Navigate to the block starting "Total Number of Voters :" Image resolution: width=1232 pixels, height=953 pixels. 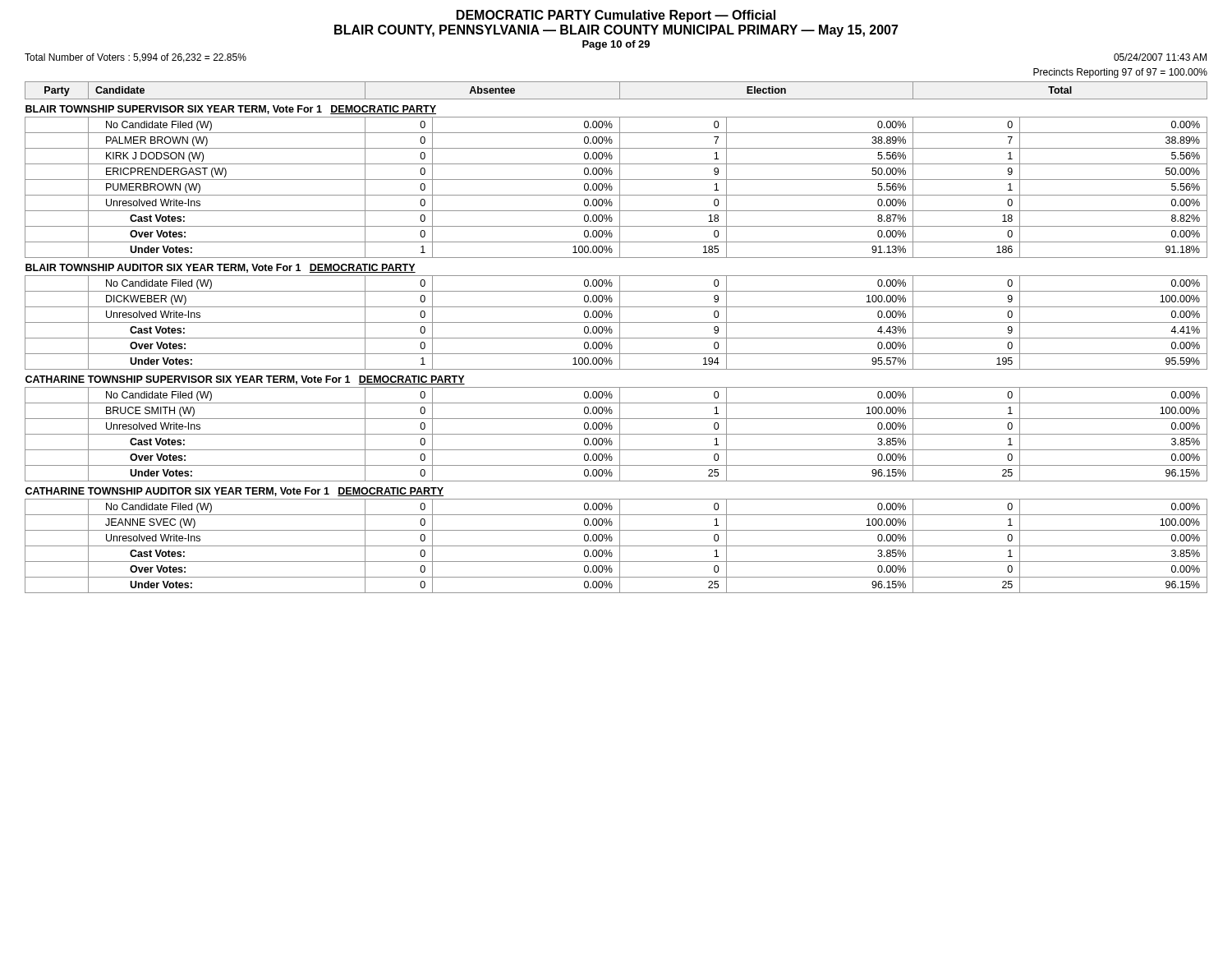[x=135, y=58]
